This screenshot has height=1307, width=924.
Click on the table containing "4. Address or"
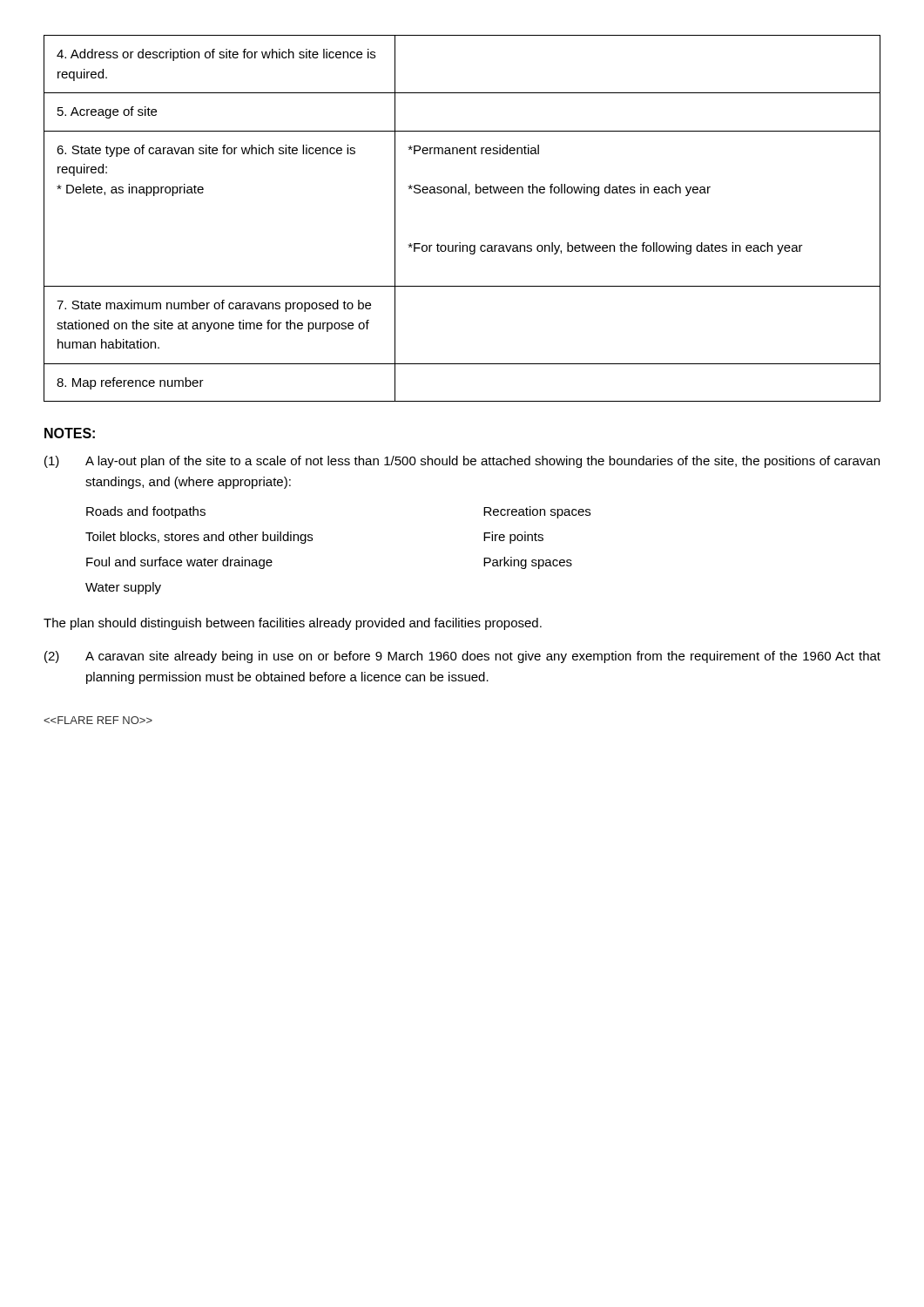pyautogui.click(x=462, y=218)
